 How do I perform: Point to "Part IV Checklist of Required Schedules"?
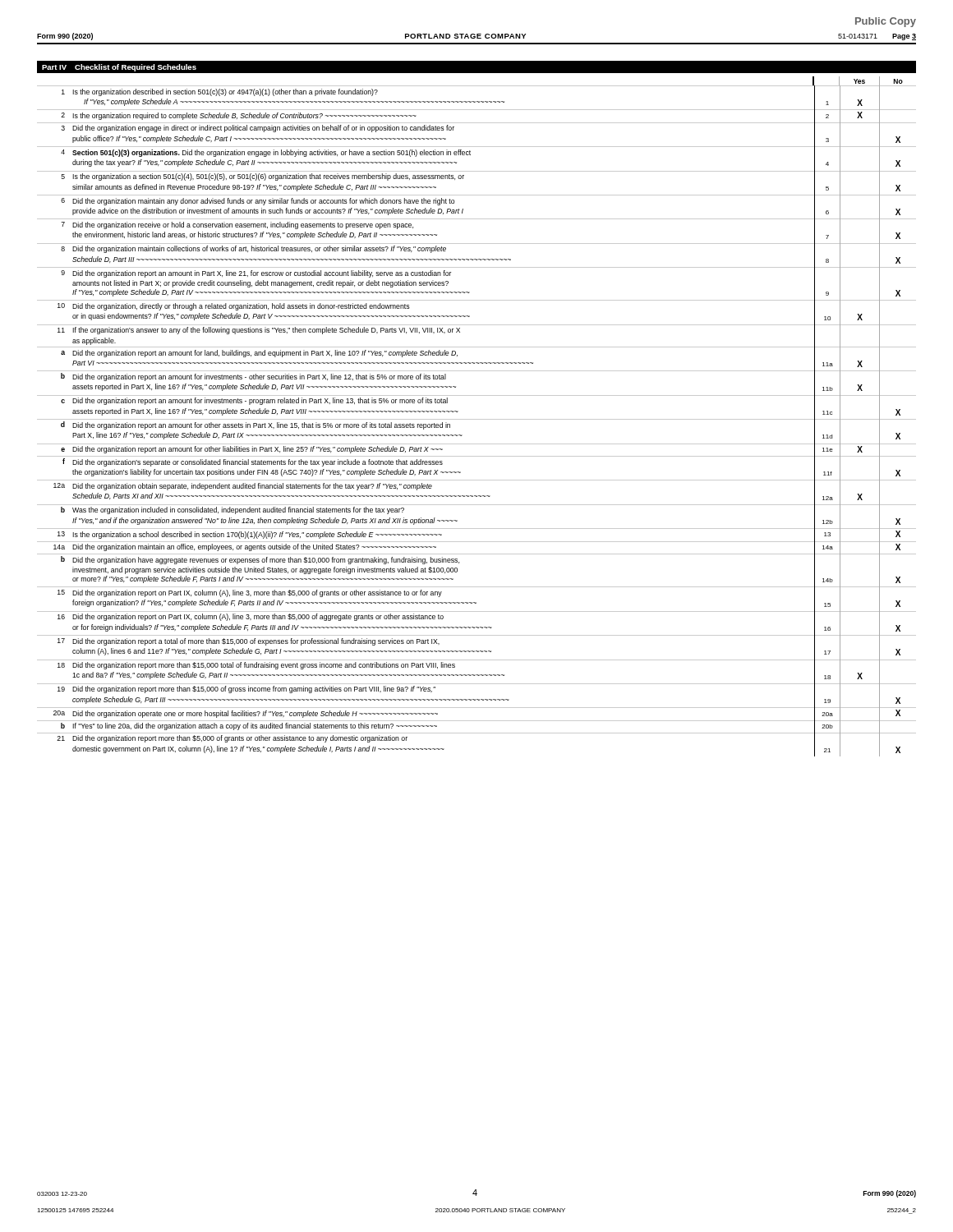[476, 67]
